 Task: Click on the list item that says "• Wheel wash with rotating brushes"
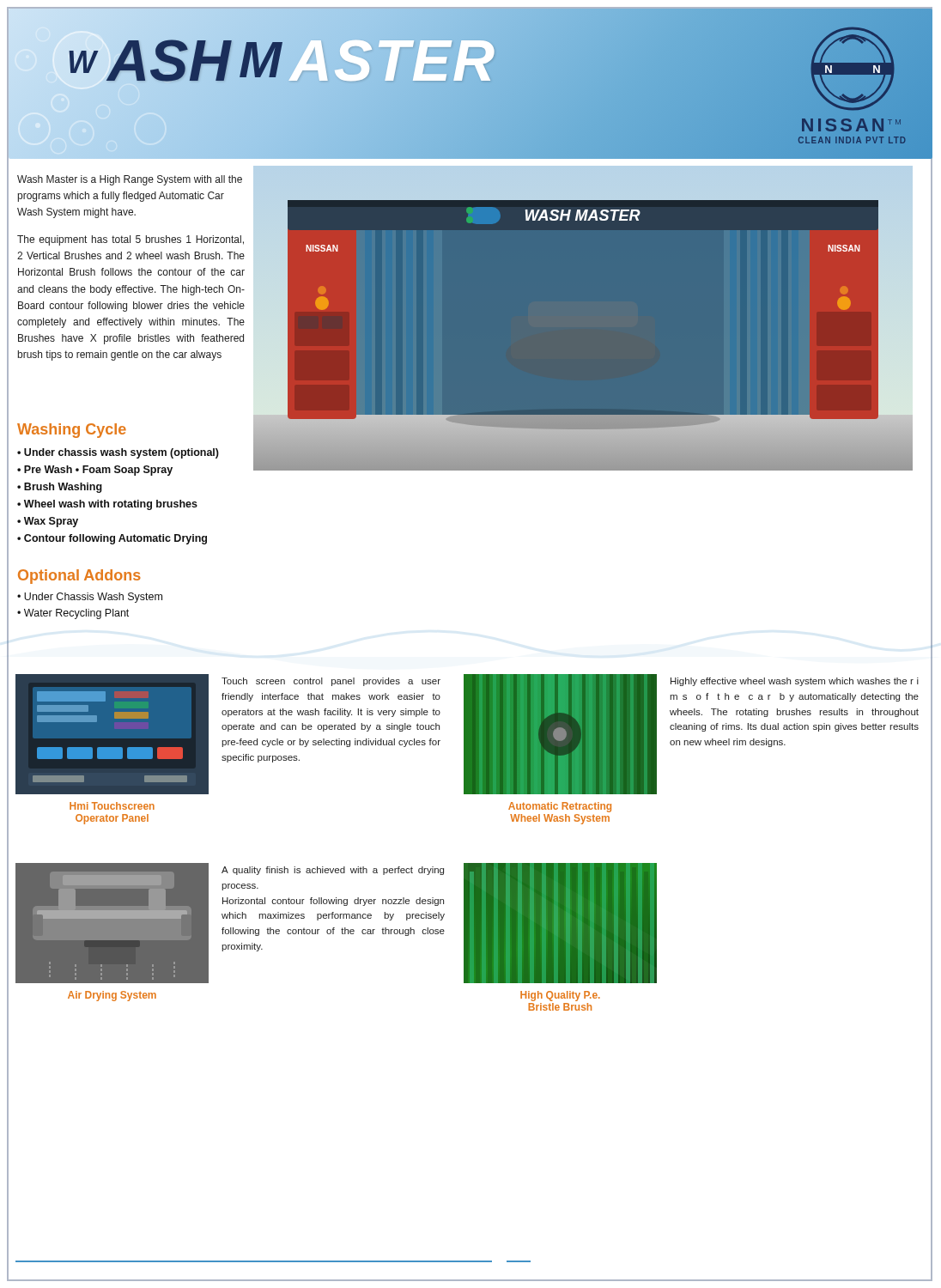click(x=107, y=504)
